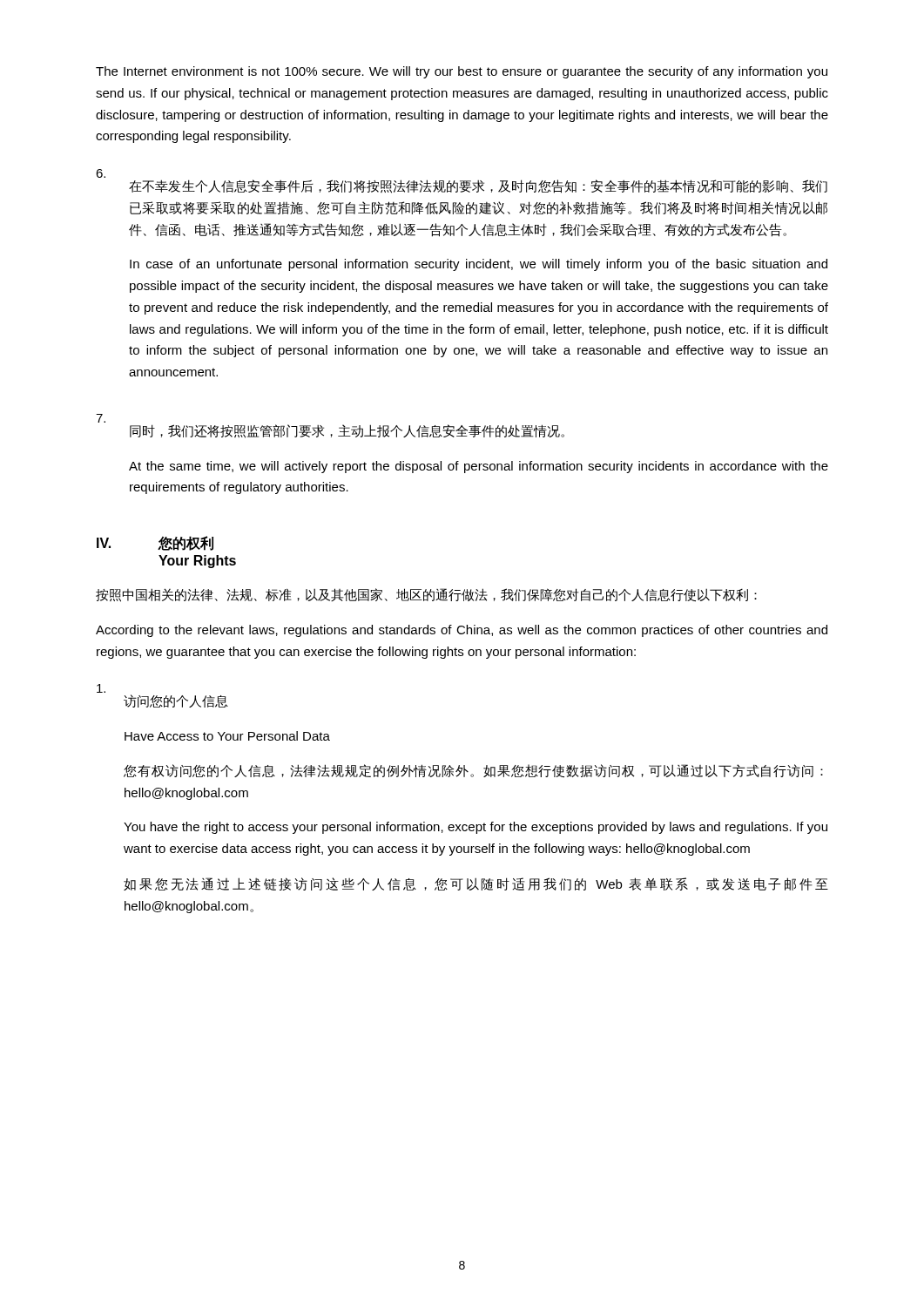
Task: Point to the passage starting "6. 在不幸发生个人信息安全事件后，我们将按照法律法规的要求，及时向您告知：安全事件的基本情况和可能的影响、我们已采取或将要采取的处置措施、您可自主防范和降低风险的建议、对您的补救措施等。我们将及时将时间相关情况以邮件、信函、电话、推送通知等方式告知您，难以逐一告知个人信息主体时，我们会采取合理、有效的方式发布公告。 In"
Action: [462, 277]
